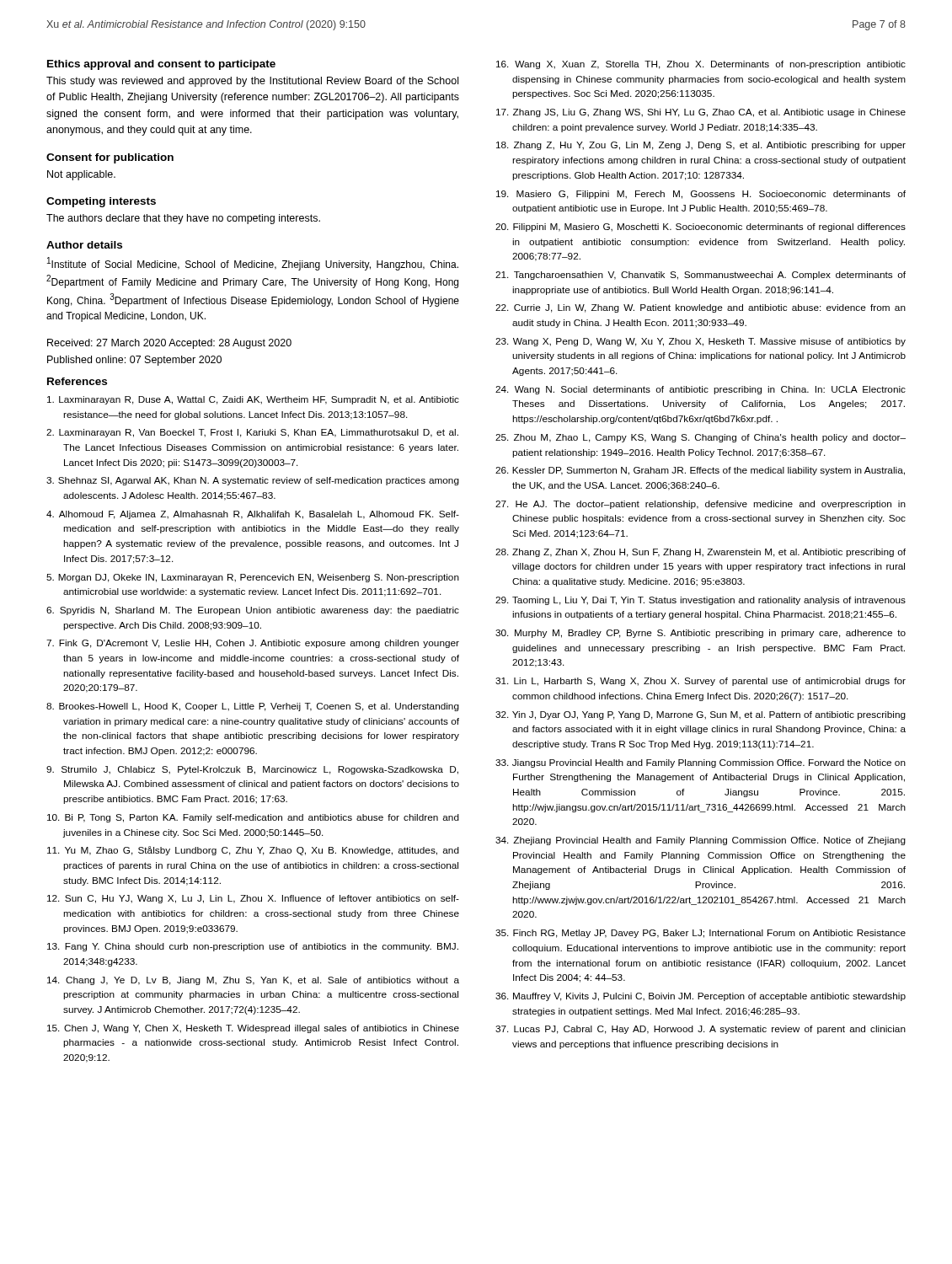Find the block on this page that starts "28. Zhang Z,"

pyautogui.click(x=701, y=567)
